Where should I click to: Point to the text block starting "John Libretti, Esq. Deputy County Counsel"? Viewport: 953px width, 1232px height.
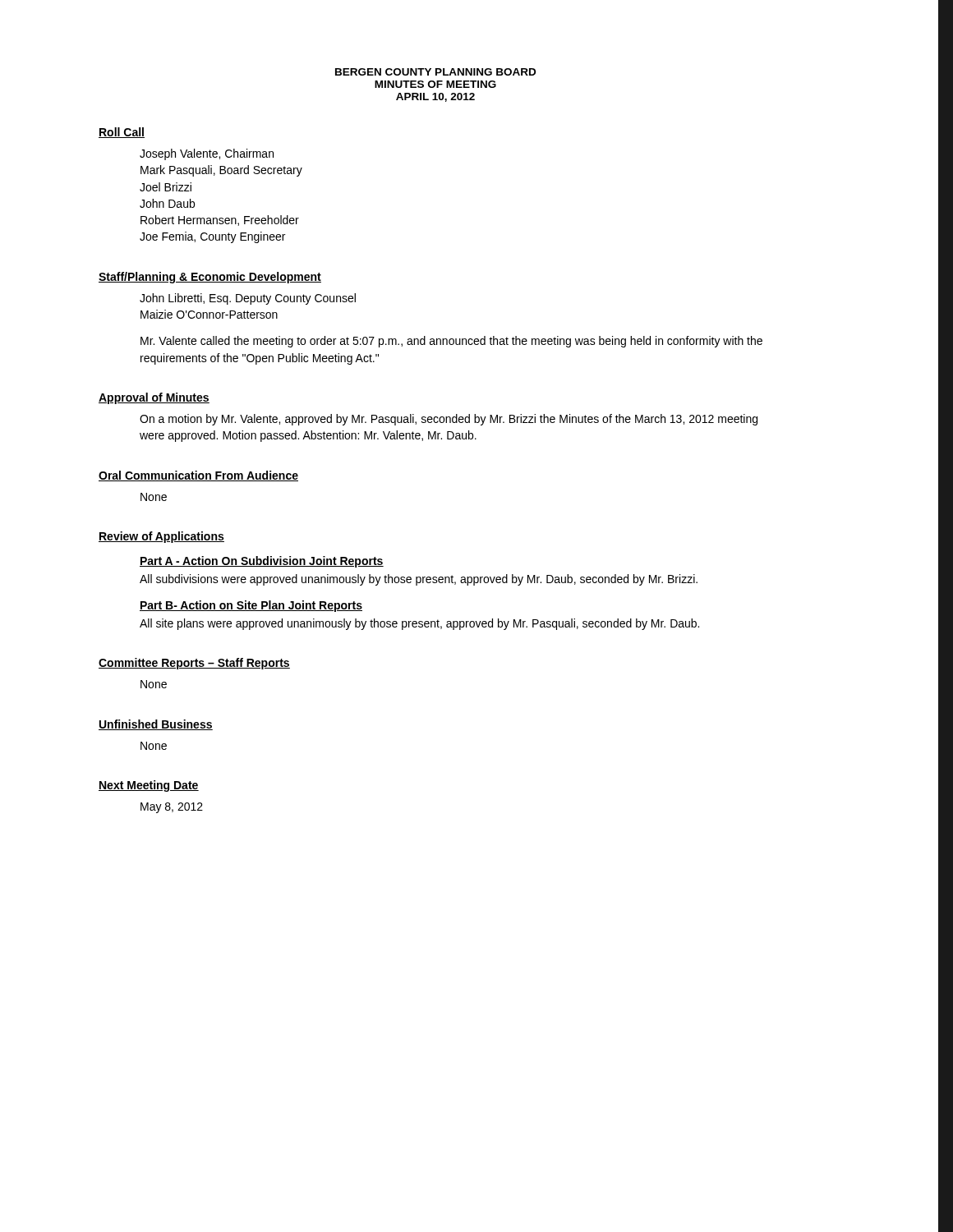248,298
